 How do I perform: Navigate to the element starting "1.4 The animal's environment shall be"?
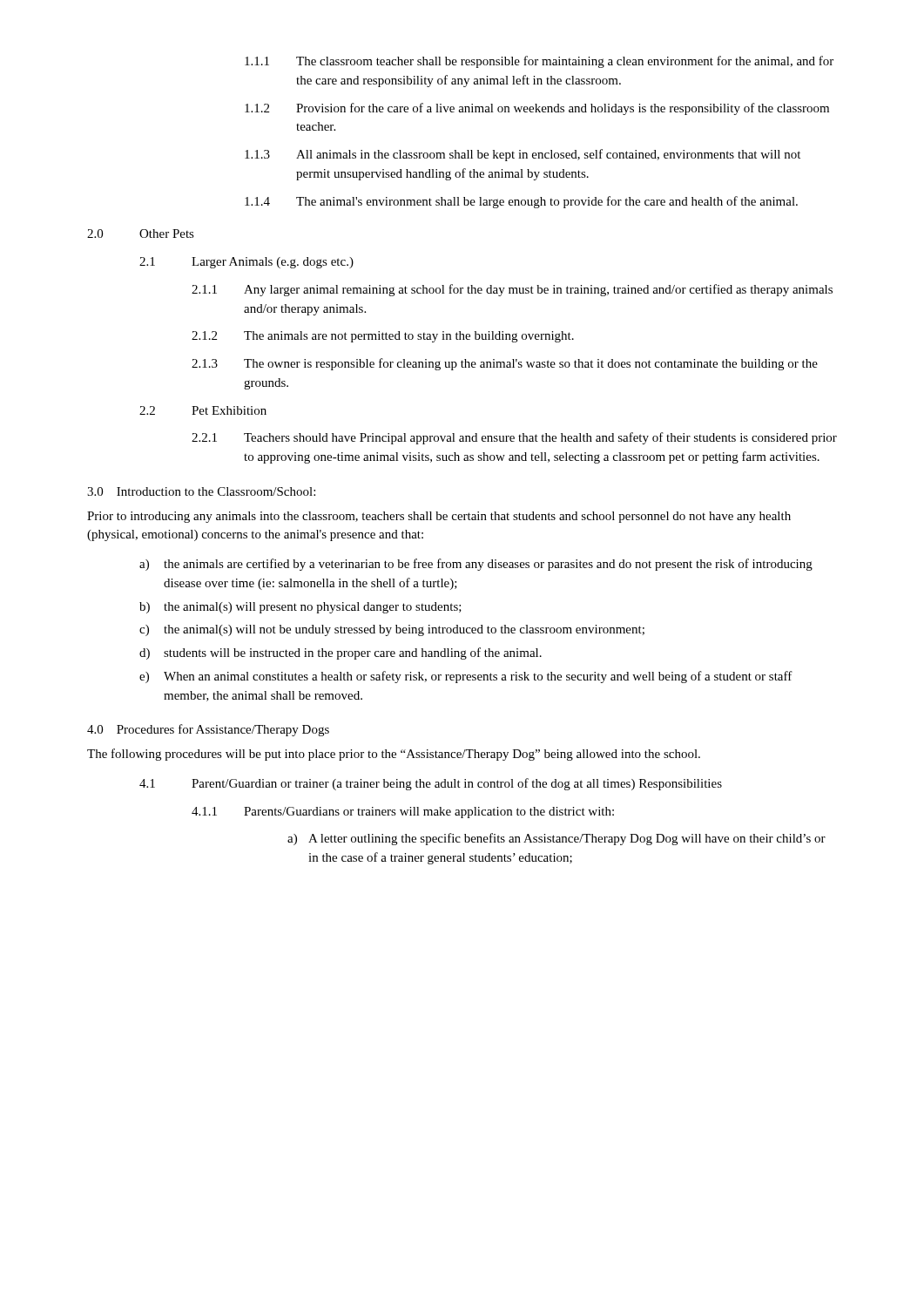[521, 202]
